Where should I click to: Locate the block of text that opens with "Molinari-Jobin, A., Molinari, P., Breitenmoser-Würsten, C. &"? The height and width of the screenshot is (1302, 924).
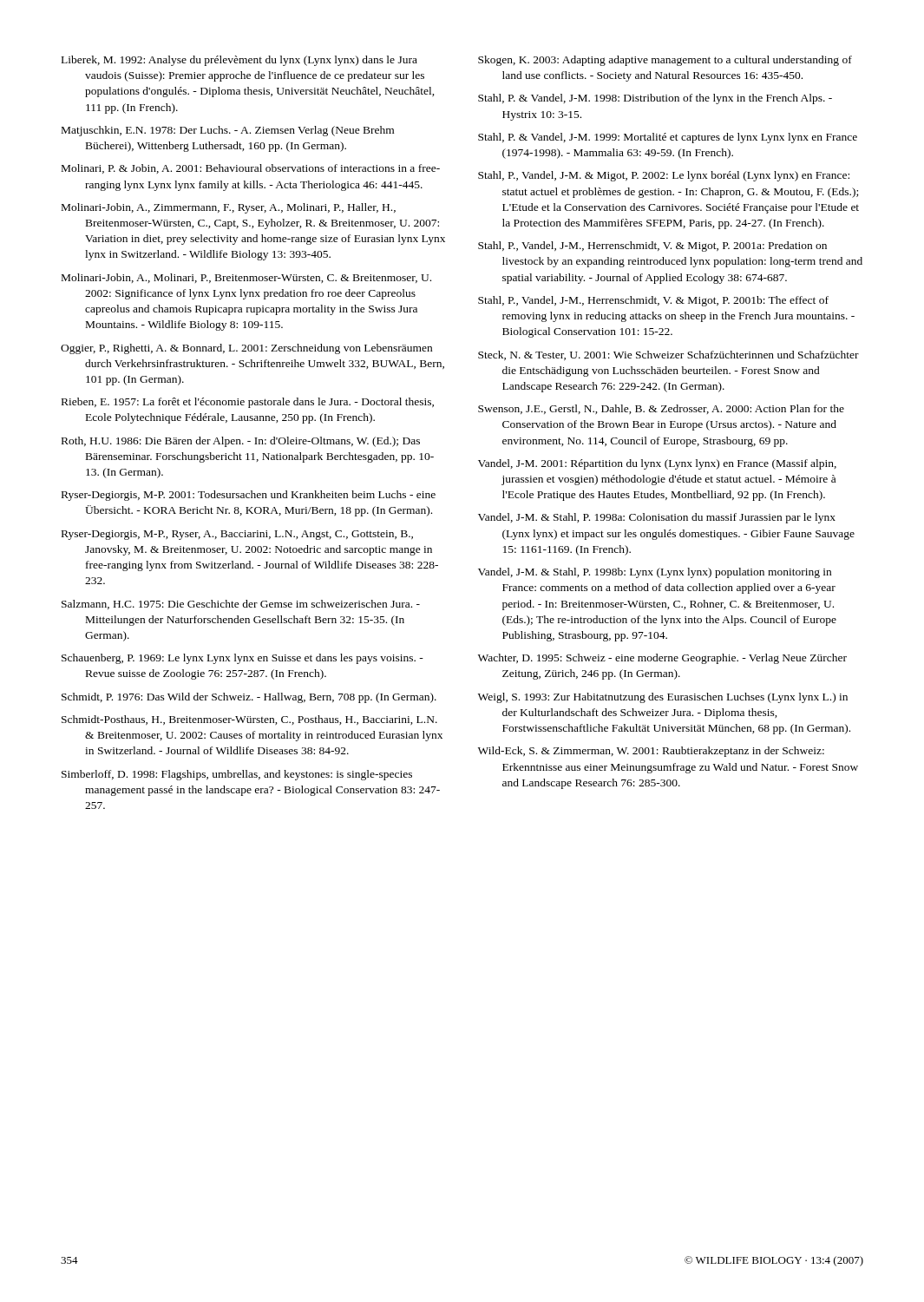(246, 301)
